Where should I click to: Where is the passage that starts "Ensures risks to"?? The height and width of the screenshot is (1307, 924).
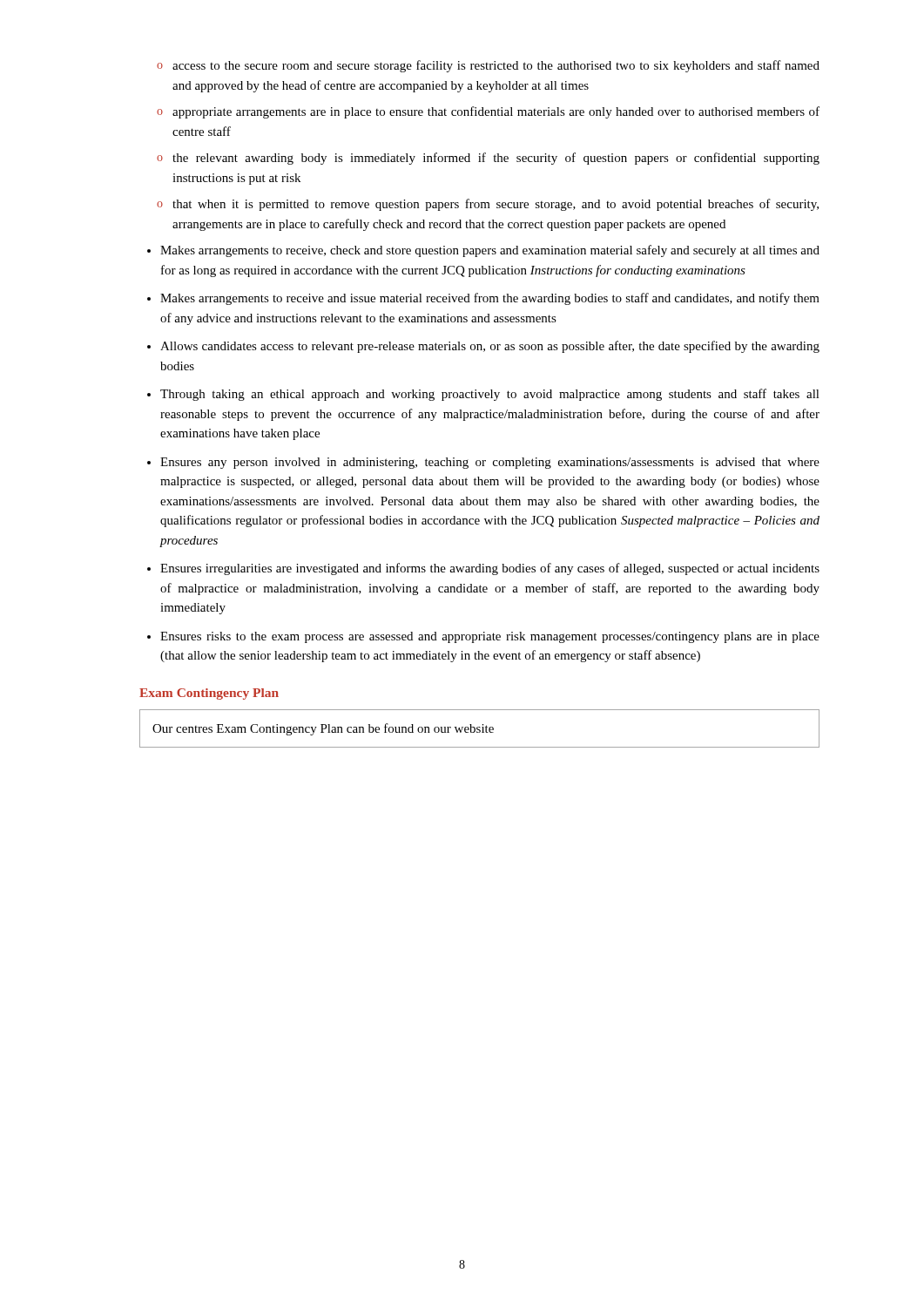click(x=490, y=645)
